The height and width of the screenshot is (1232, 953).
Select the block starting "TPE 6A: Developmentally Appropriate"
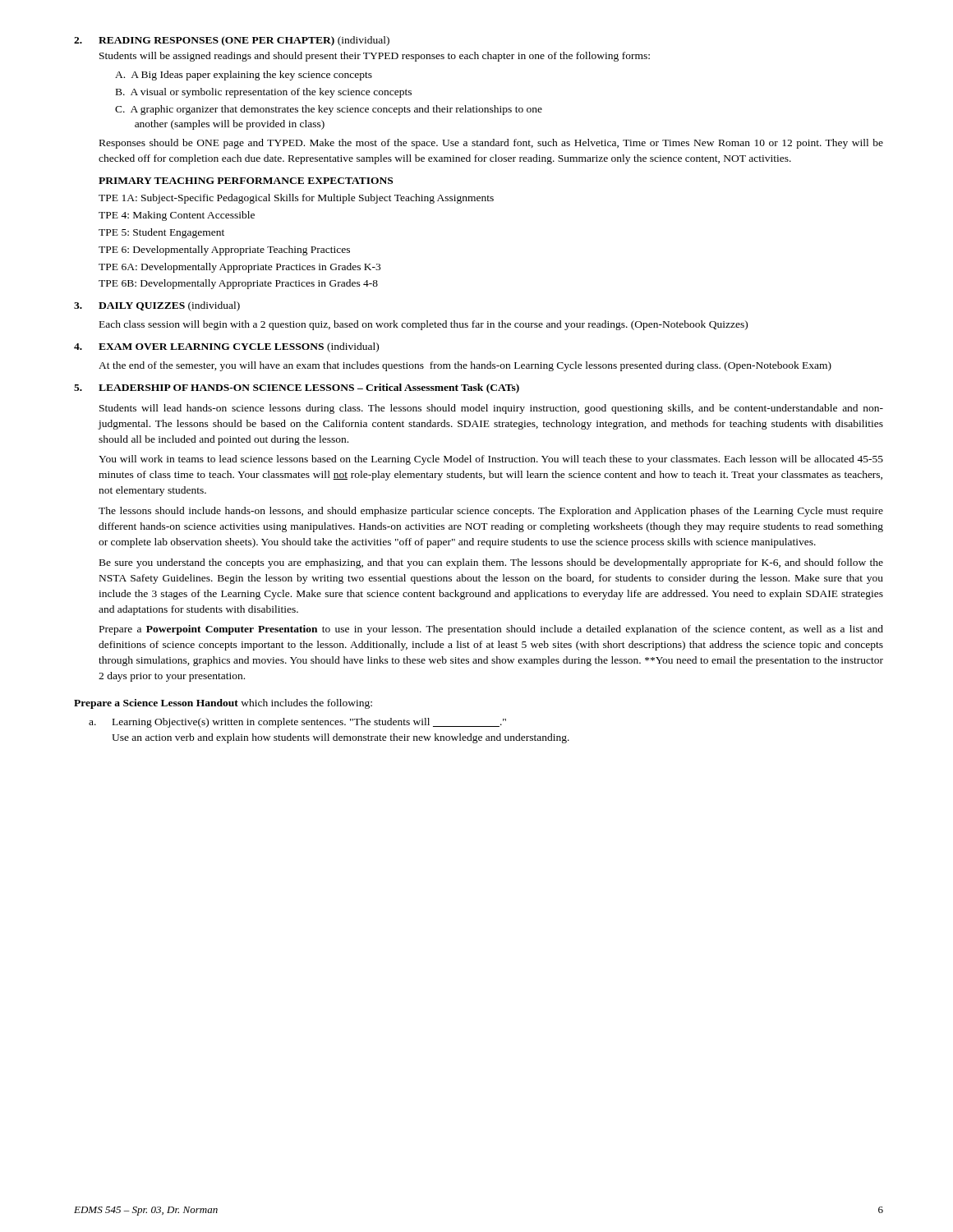click(x=240, y=266)
